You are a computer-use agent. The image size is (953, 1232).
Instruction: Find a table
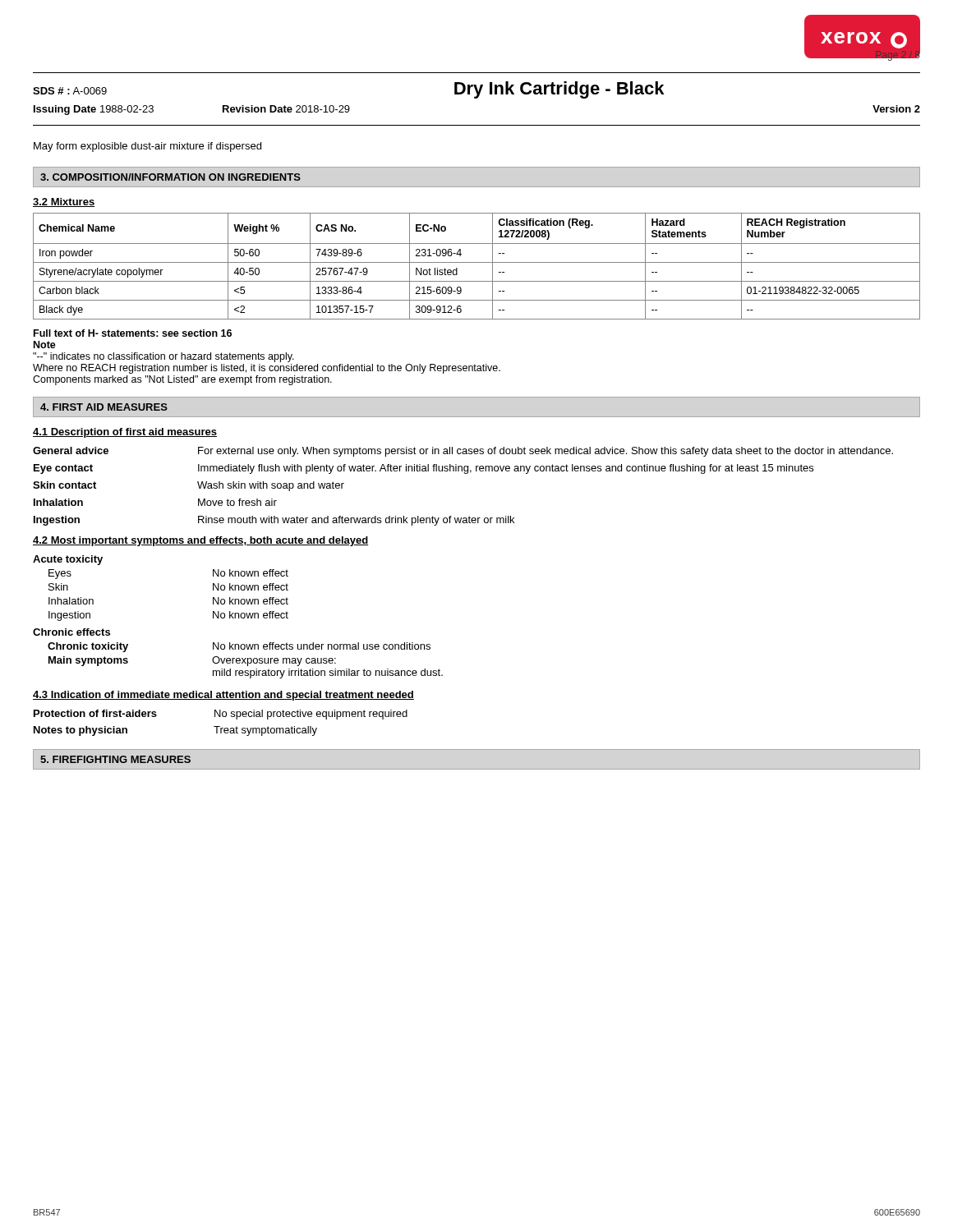click(476, 266)
